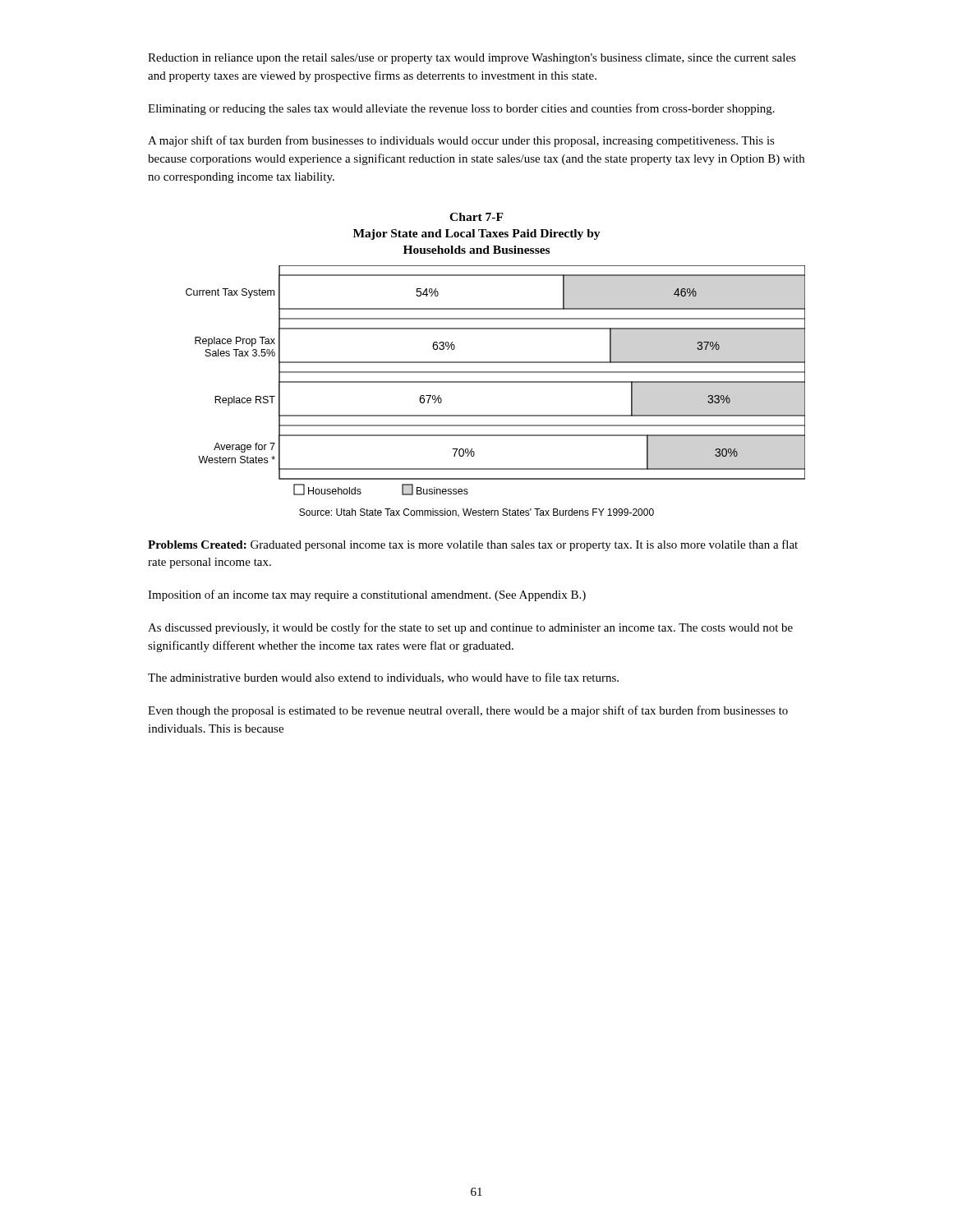Select the text block with the text "Problems Created: Graduated"
Screen dimensions: 1232x953
[473, 553]
